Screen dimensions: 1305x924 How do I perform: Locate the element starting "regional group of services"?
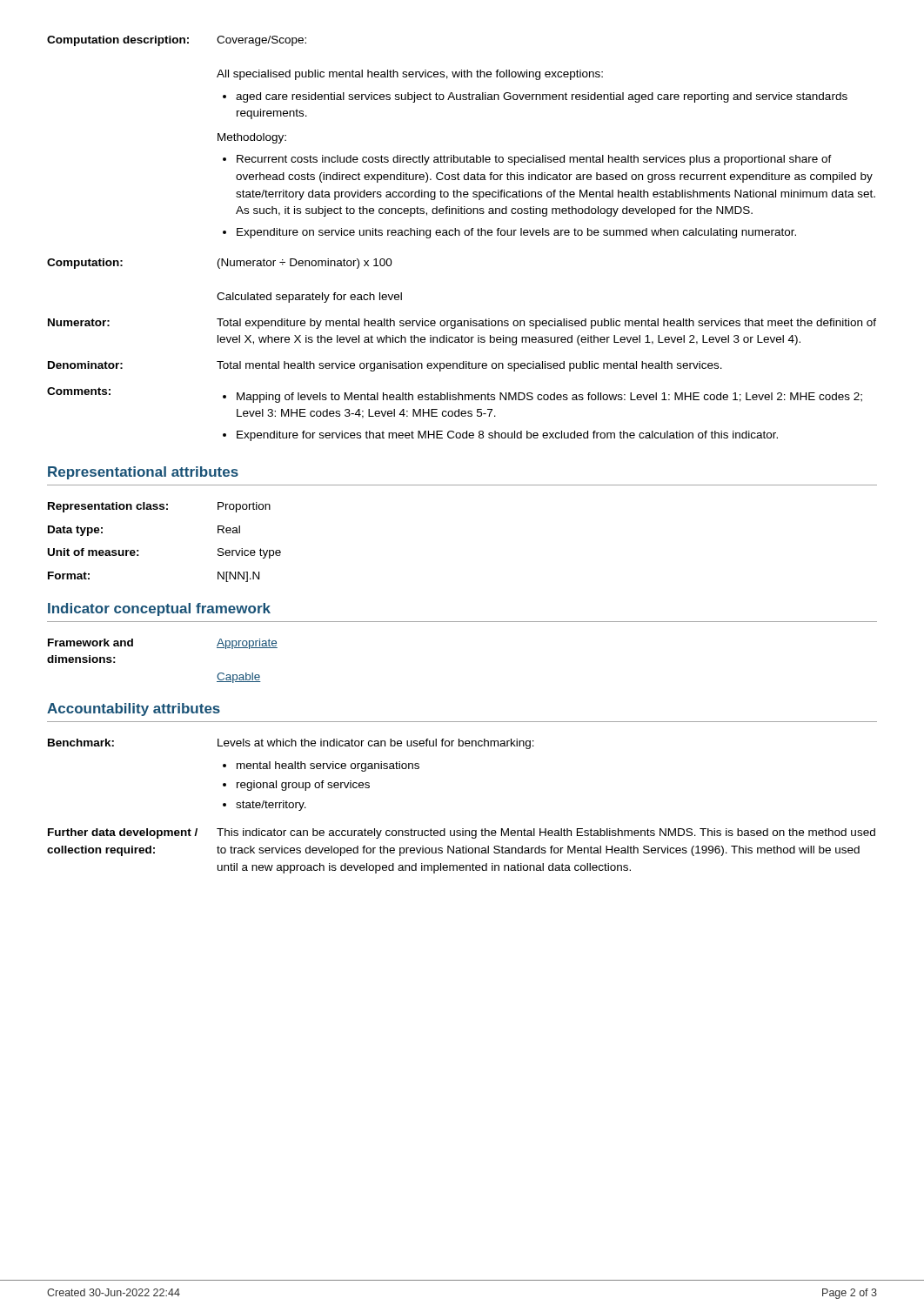(303, 785)
